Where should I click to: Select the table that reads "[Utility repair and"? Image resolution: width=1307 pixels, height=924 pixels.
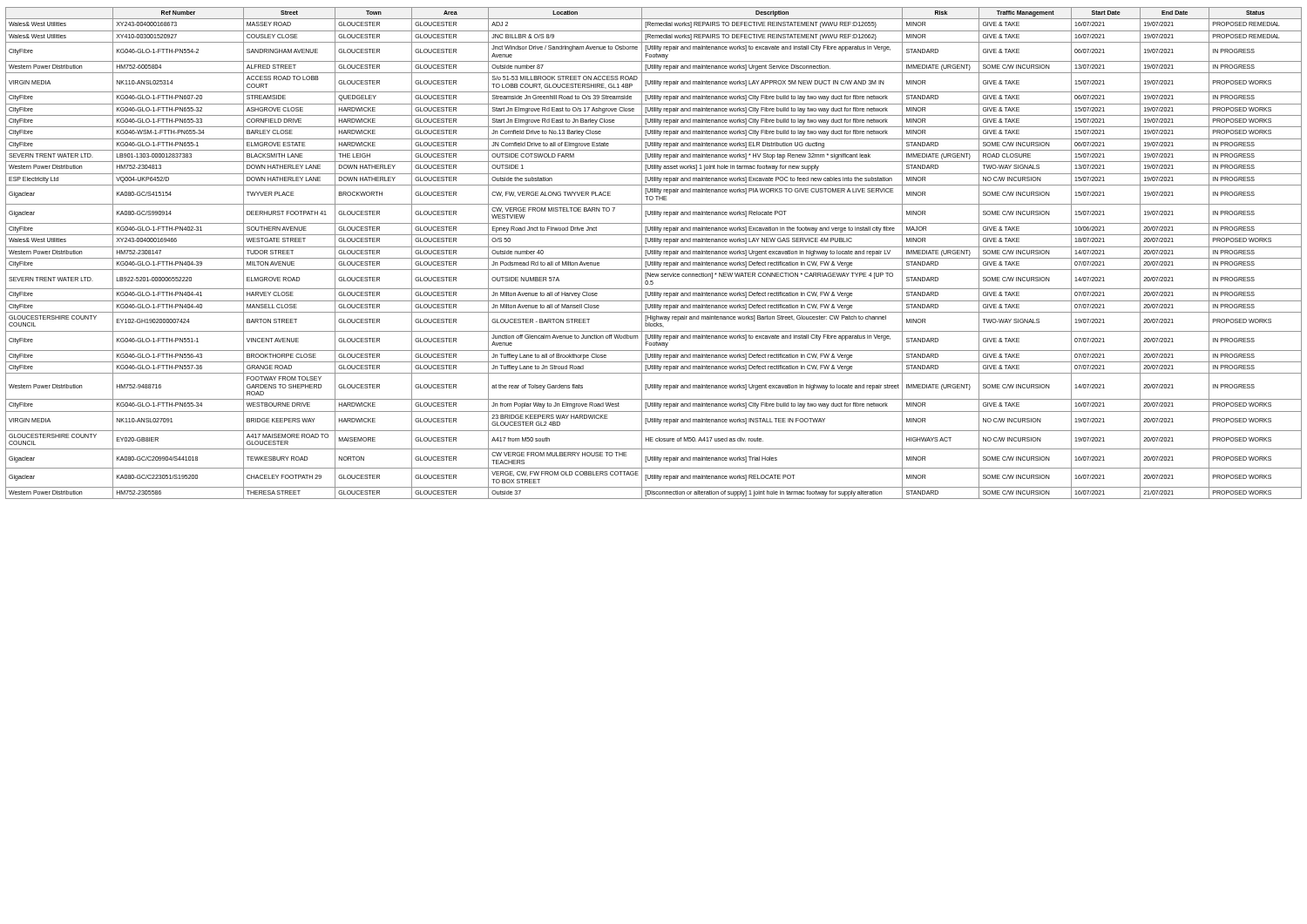654,253
